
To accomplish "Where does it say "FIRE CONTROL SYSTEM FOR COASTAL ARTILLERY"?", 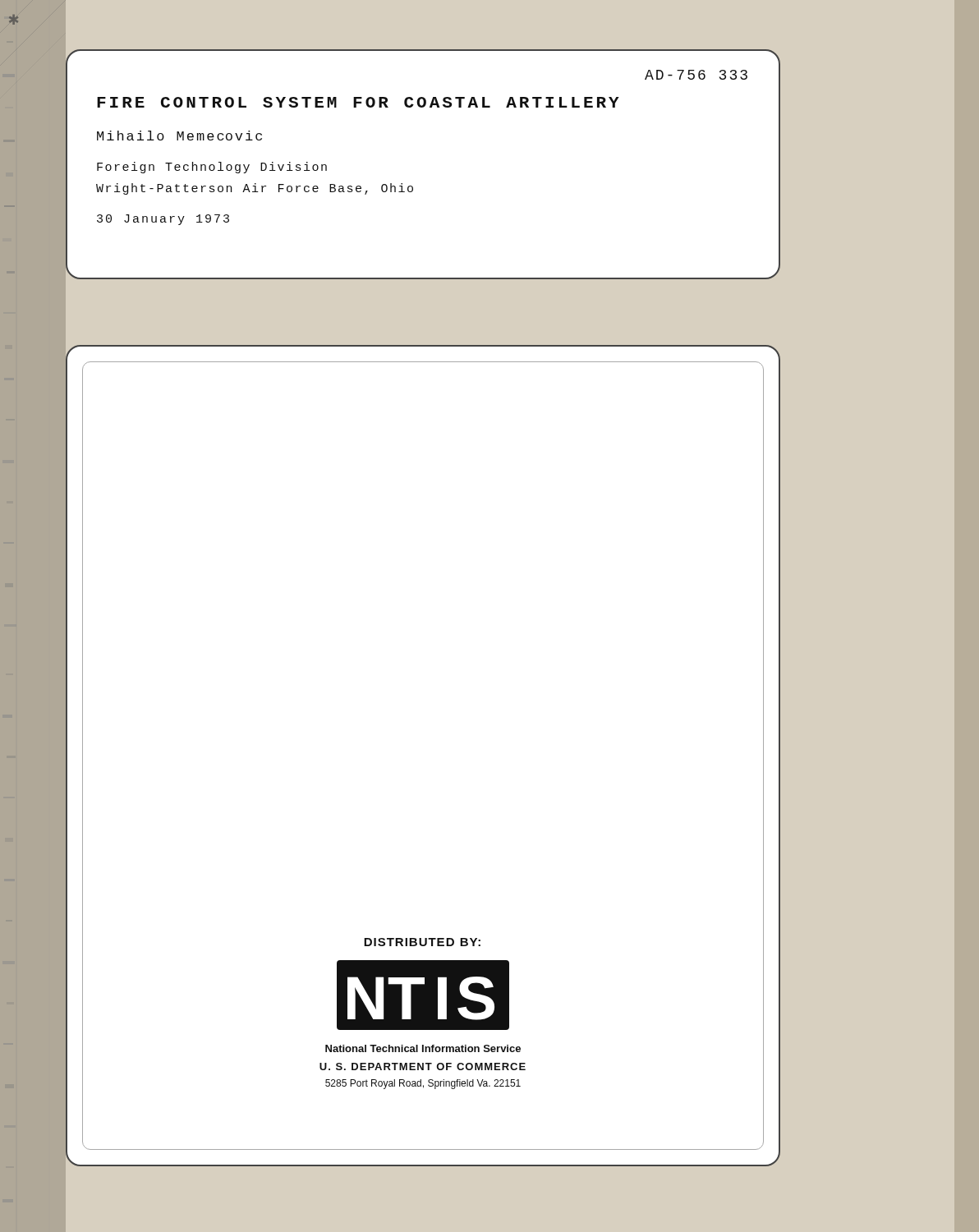I will coord(359,103).
